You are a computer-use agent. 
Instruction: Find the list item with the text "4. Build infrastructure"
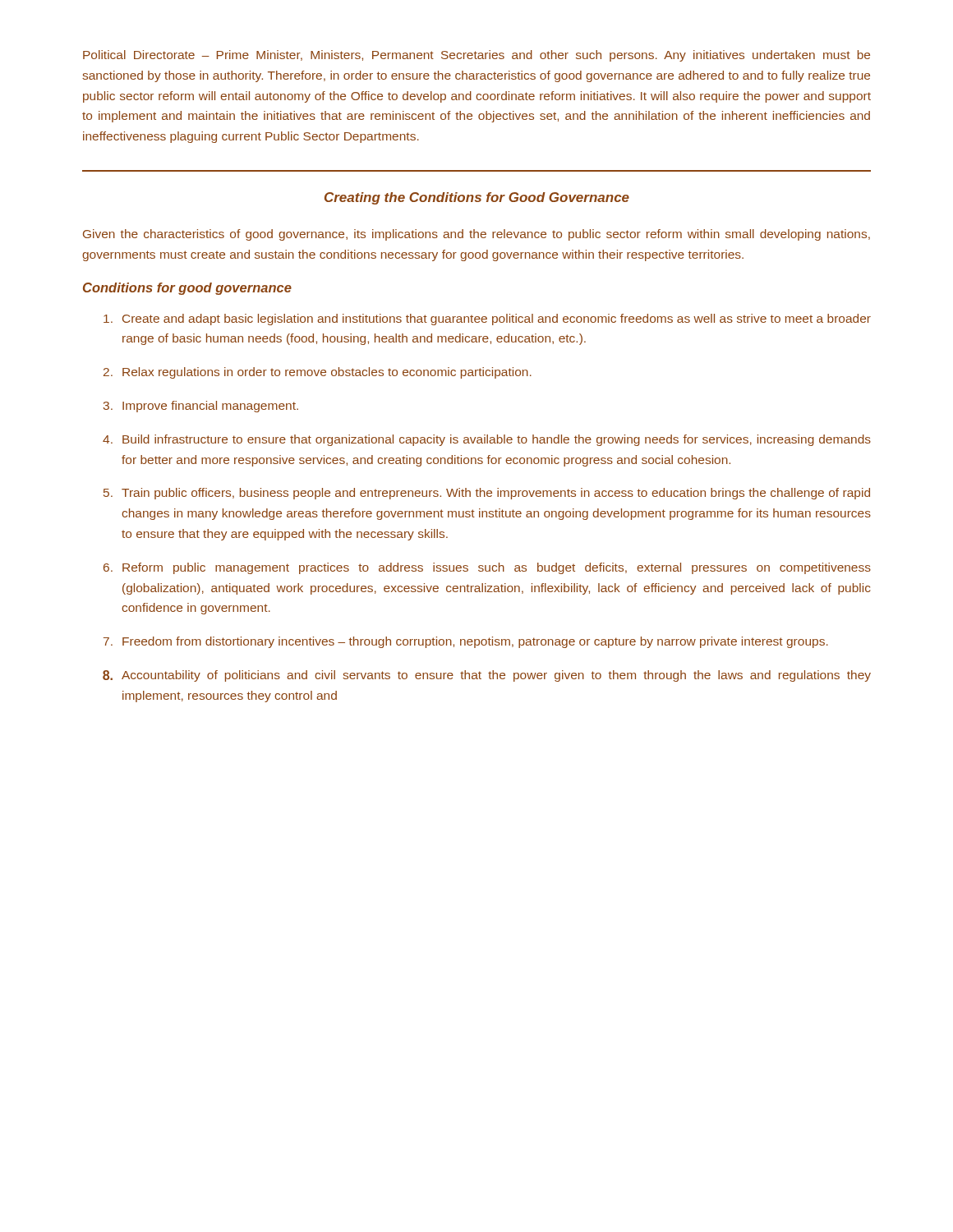[x=476, y=450]
